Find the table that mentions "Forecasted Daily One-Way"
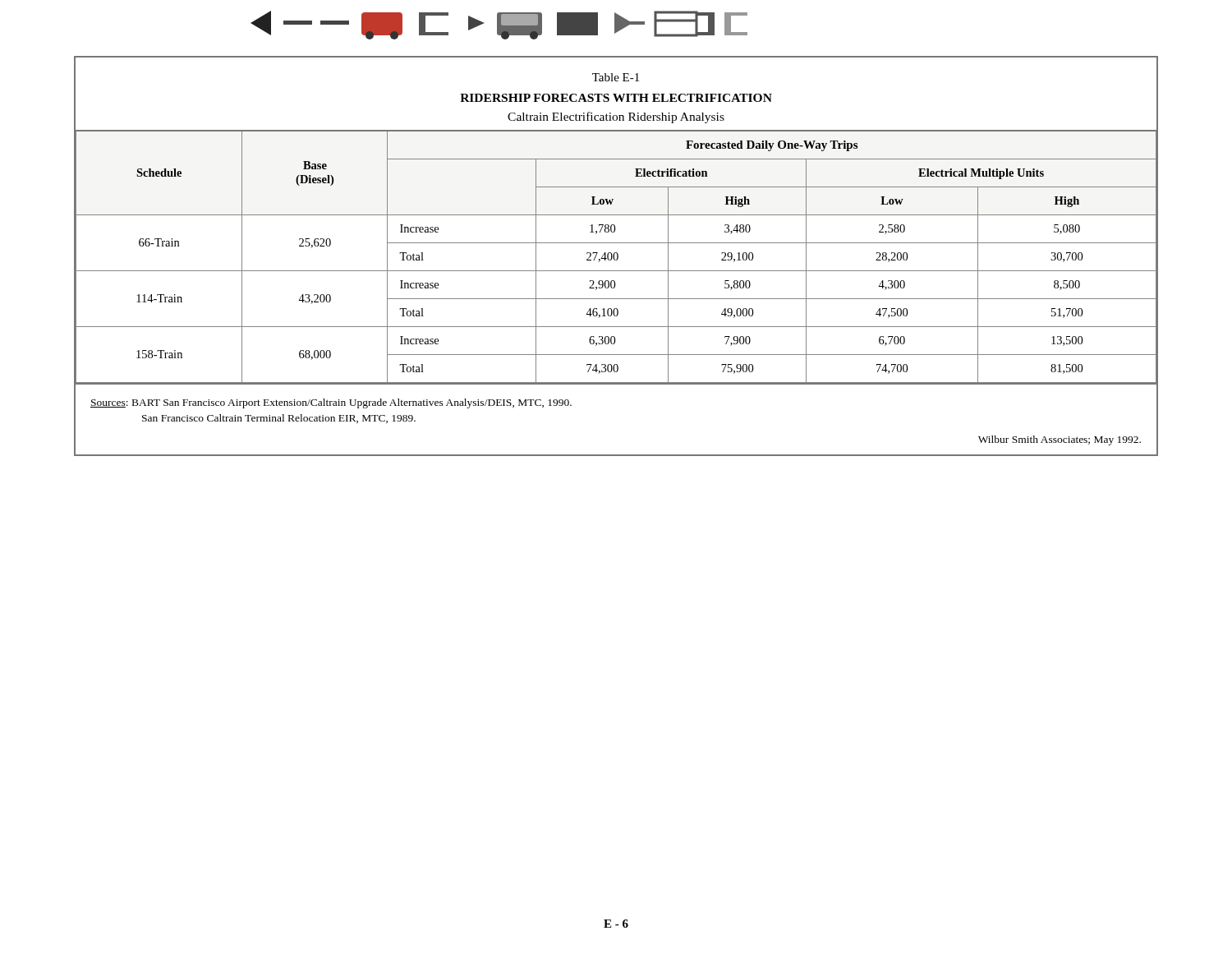1232x954 pixels. (x=616, y=256)
